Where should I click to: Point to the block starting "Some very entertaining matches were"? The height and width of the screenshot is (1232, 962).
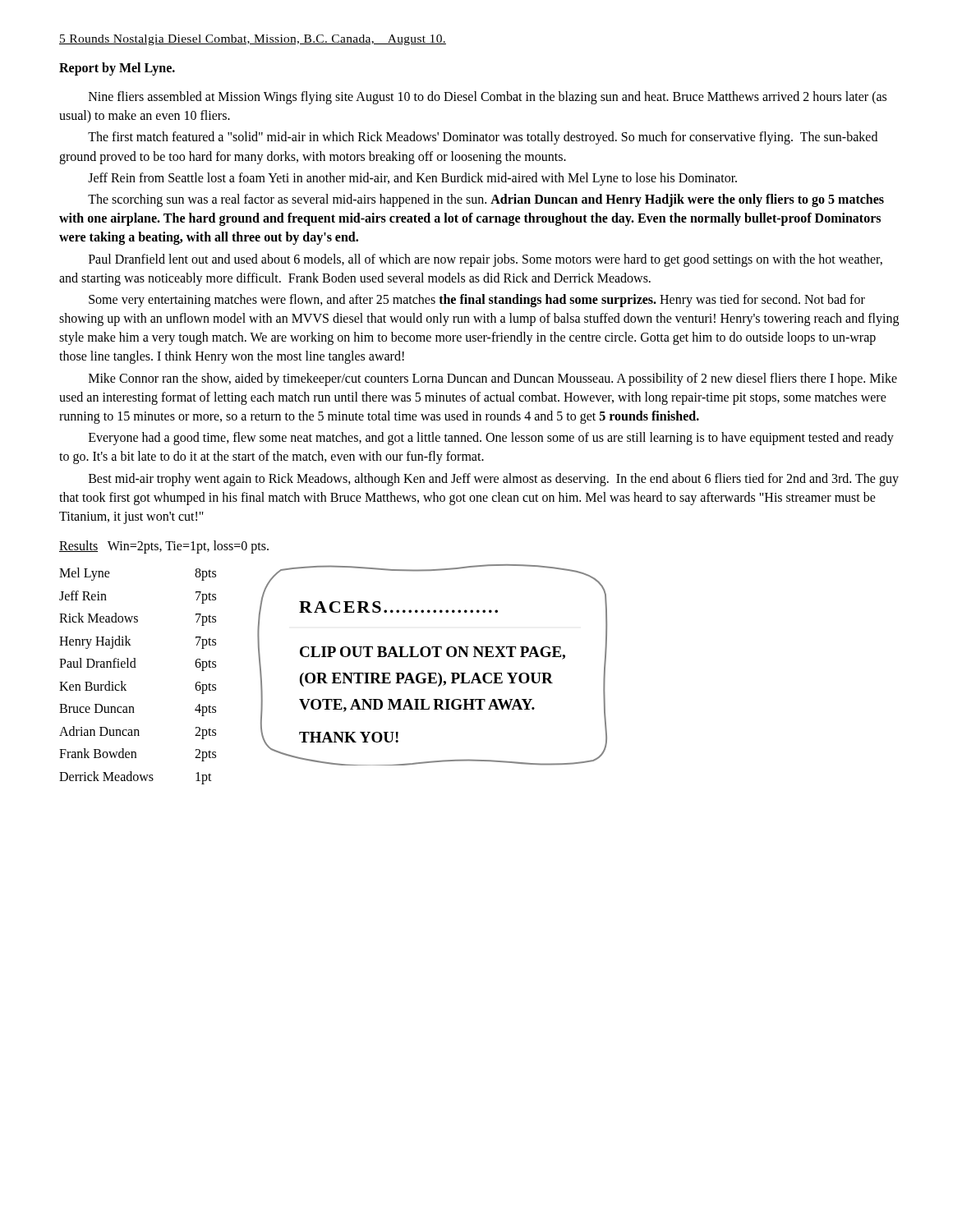click(x=479, y=328)
